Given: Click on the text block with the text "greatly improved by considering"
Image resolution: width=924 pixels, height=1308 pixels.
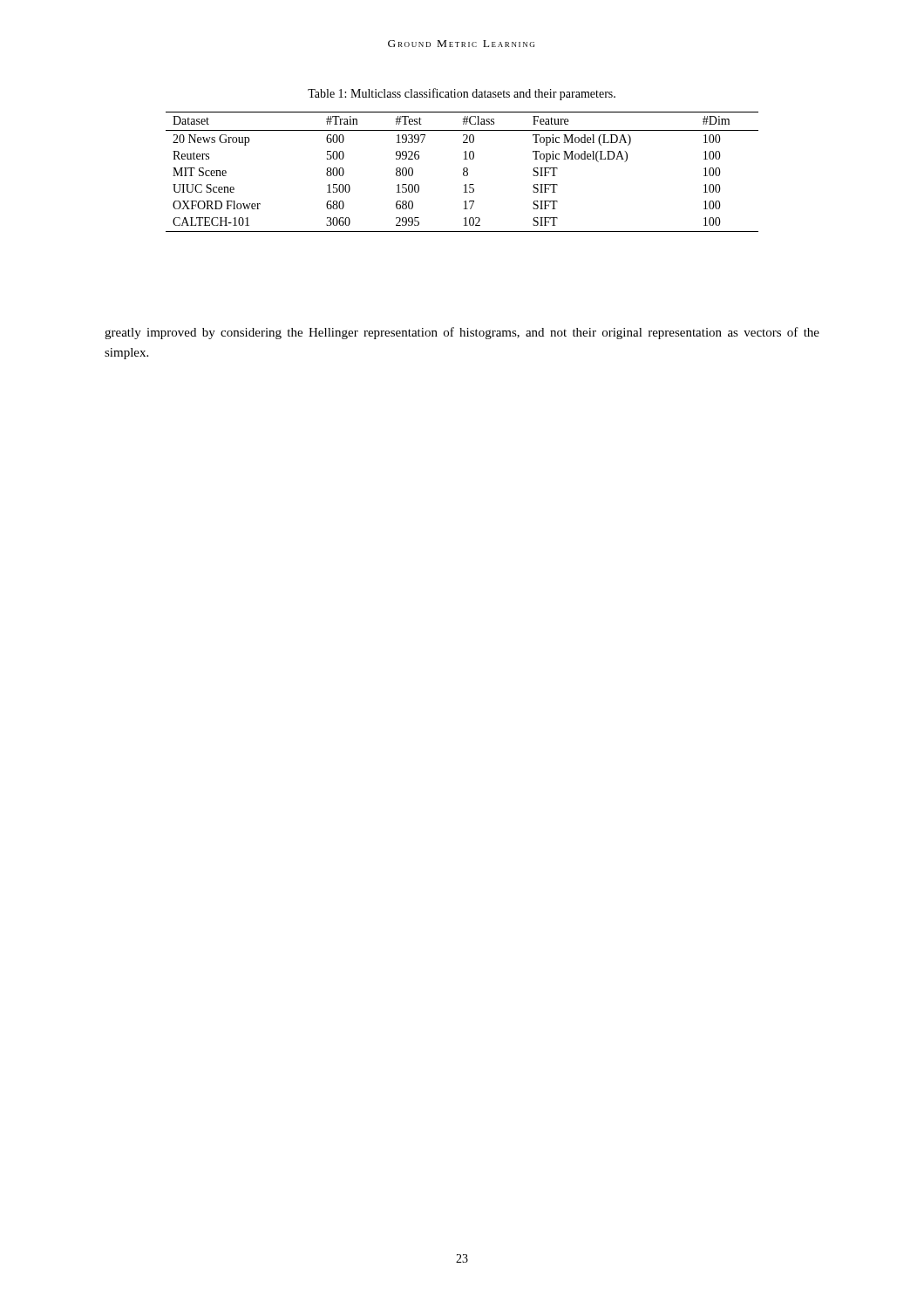Looking at the screenshot, I should 462,342.
